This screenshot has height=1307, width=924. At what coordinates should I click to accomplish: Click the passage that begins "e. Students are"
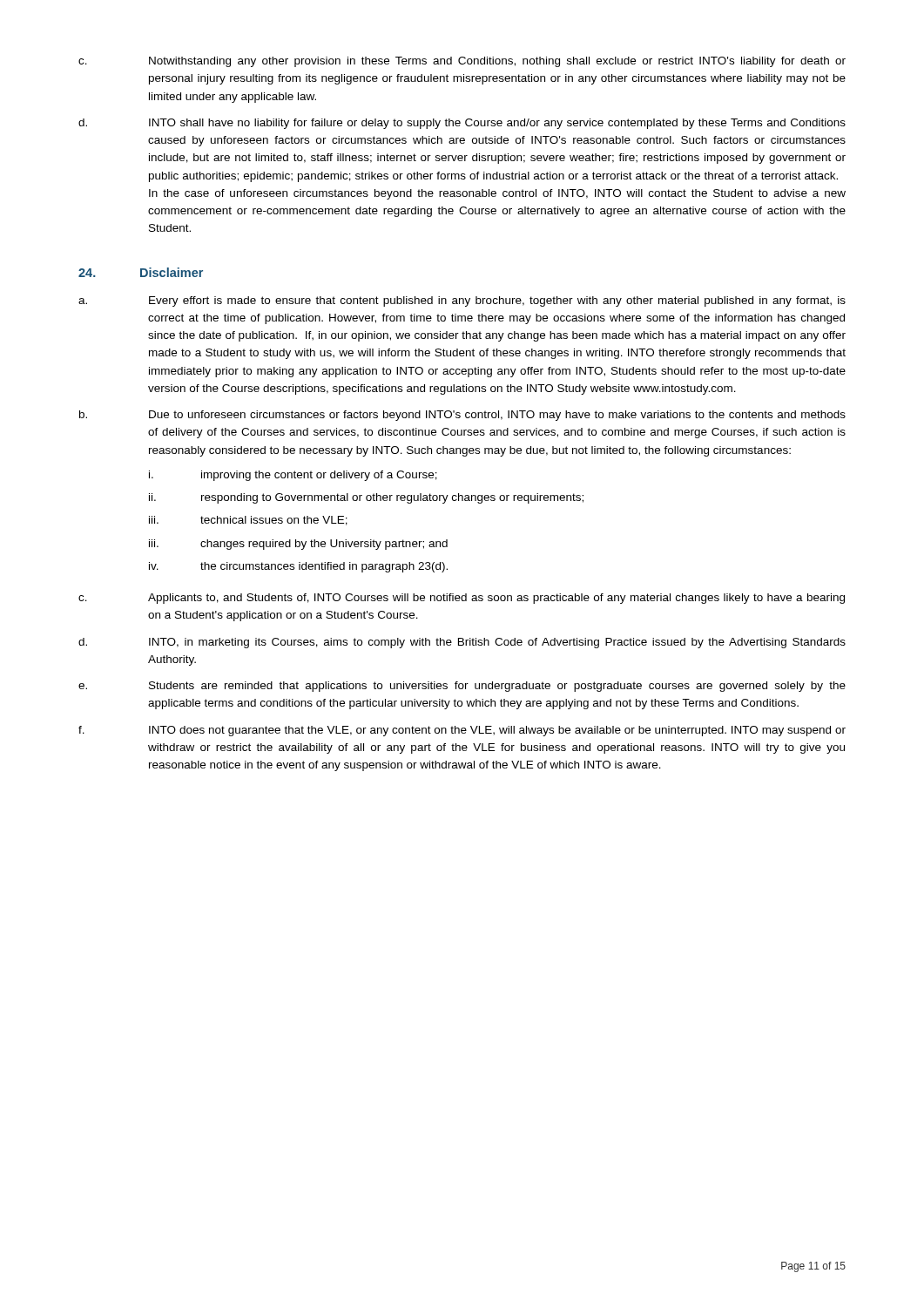tap(462, 695)
